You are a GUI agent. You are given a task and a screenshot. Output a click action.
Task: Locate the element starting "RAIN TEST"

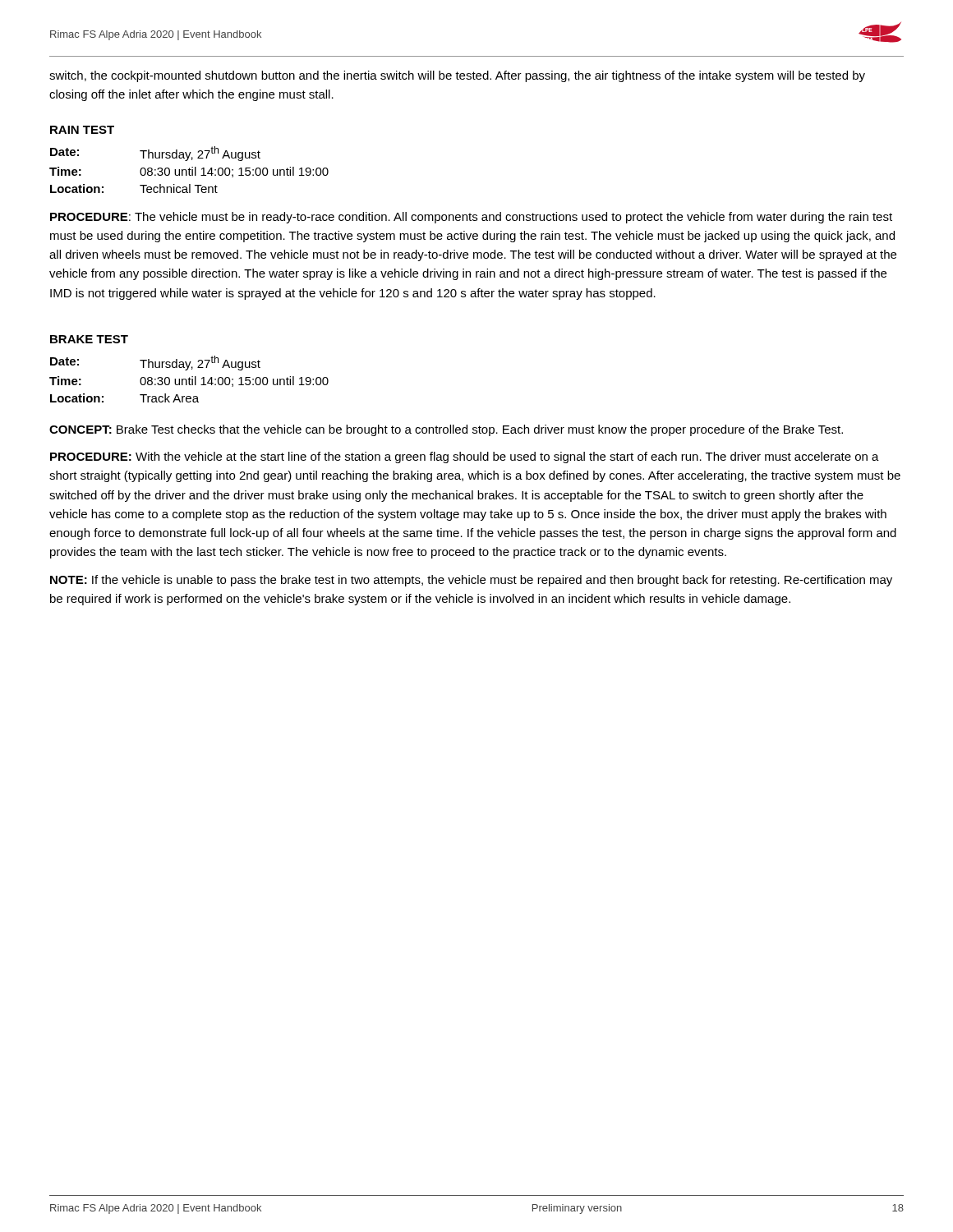click(x=82, y=129)
